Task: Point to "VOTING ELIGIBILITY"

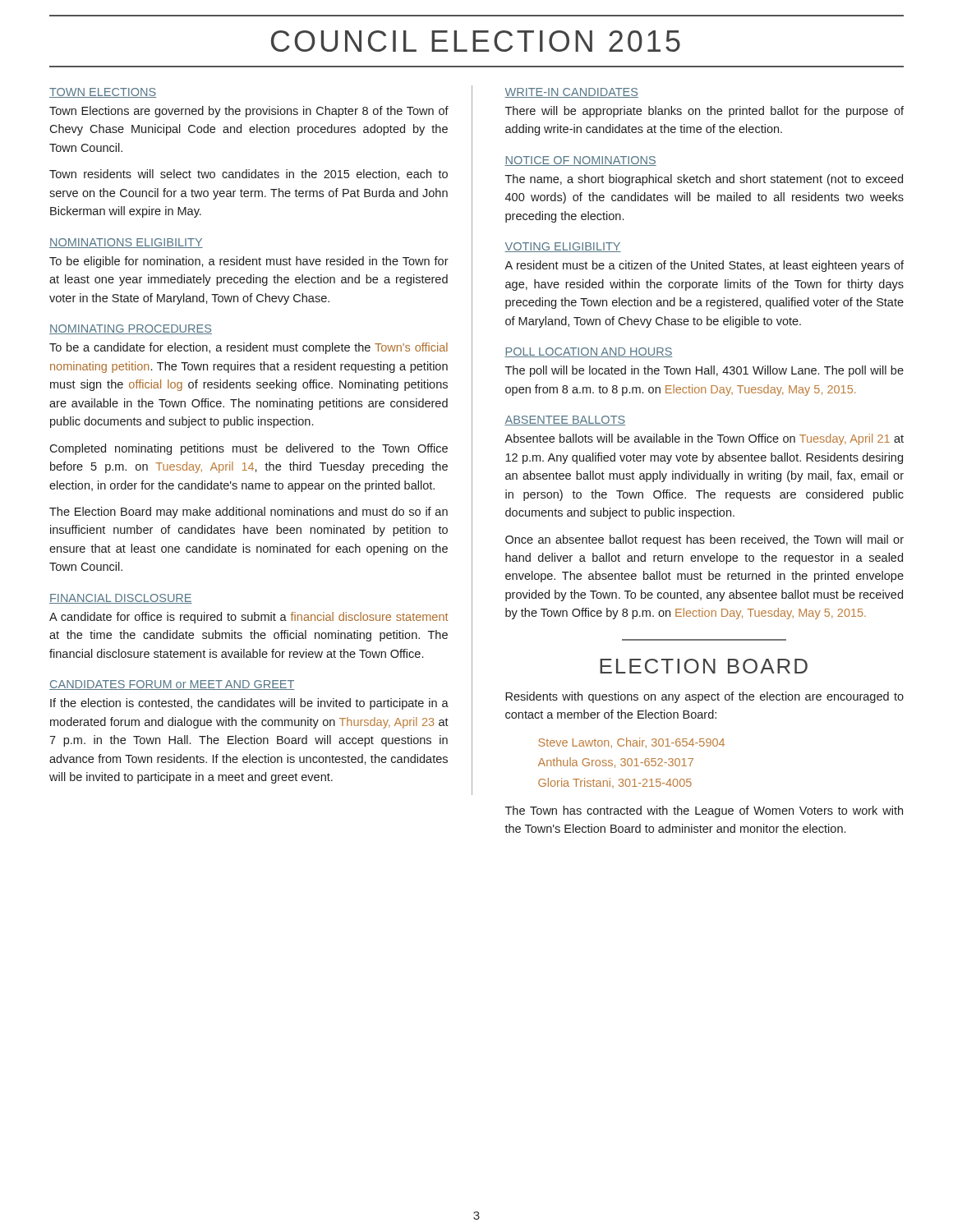Action: tap(563, 247)
